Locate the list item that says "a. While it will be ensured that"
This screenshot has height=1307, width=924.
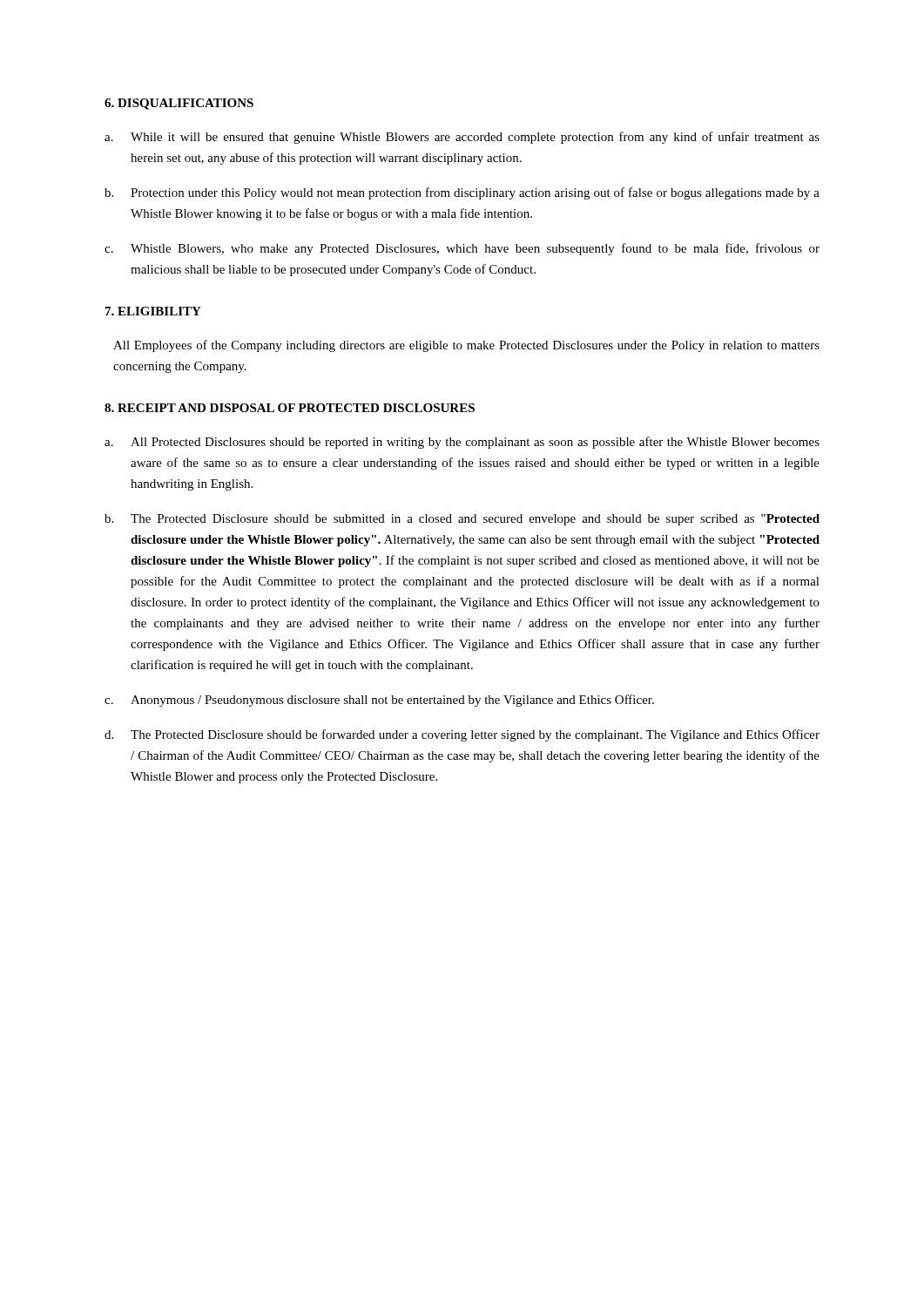pos(462,147)
